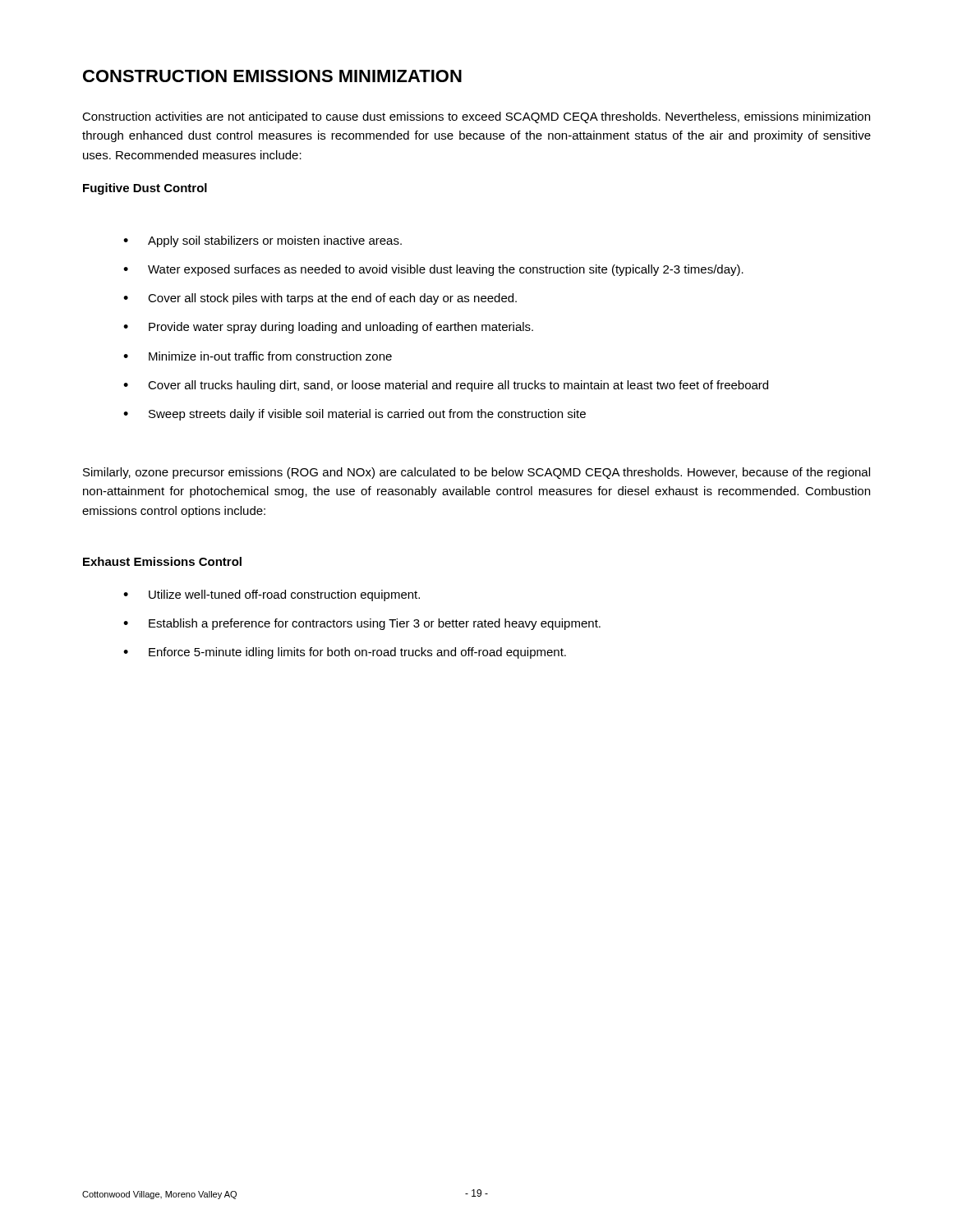Find the region starting "• Sweep streets daily"
Viewport: 953px width, 1232px height.
click(x=497, y=414)
